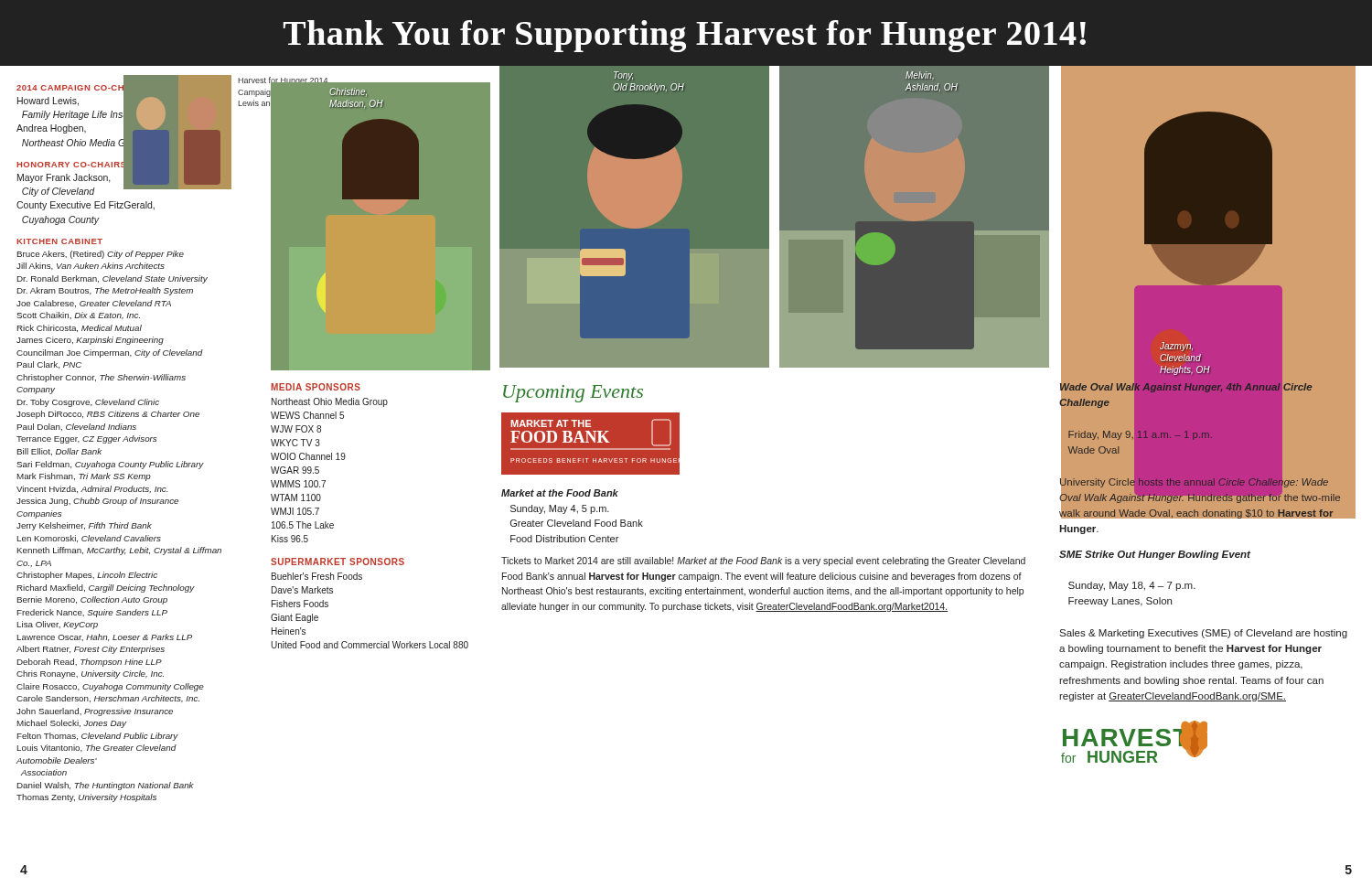
Task: Click the passage that begins "Councilman Joe Cimperman, City of"
Action: click(x=109, y=352)
